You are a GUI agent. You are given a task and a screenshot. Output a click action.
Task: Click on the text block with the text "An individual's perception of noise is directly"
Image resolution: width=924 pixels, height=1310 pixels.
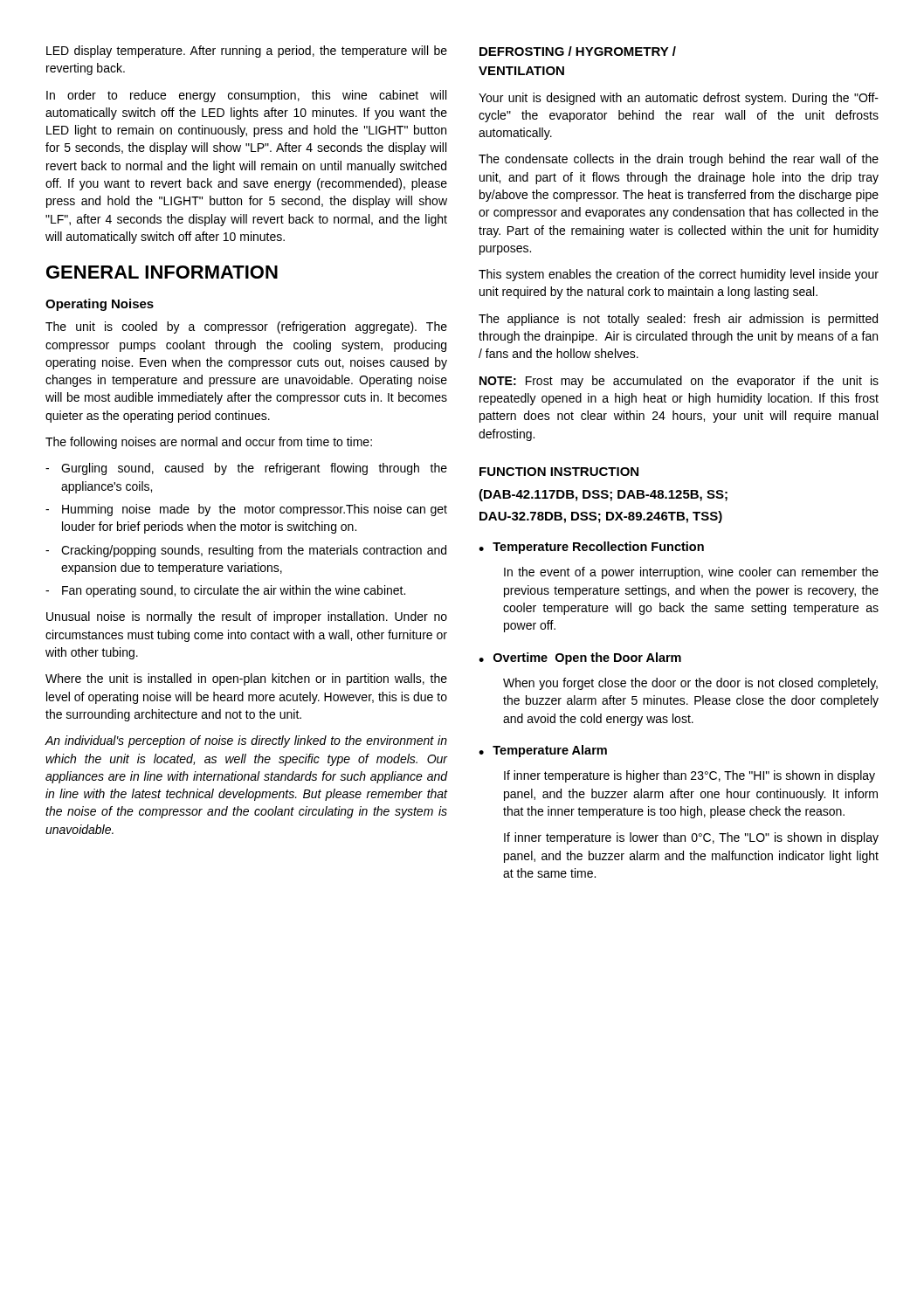246,785
